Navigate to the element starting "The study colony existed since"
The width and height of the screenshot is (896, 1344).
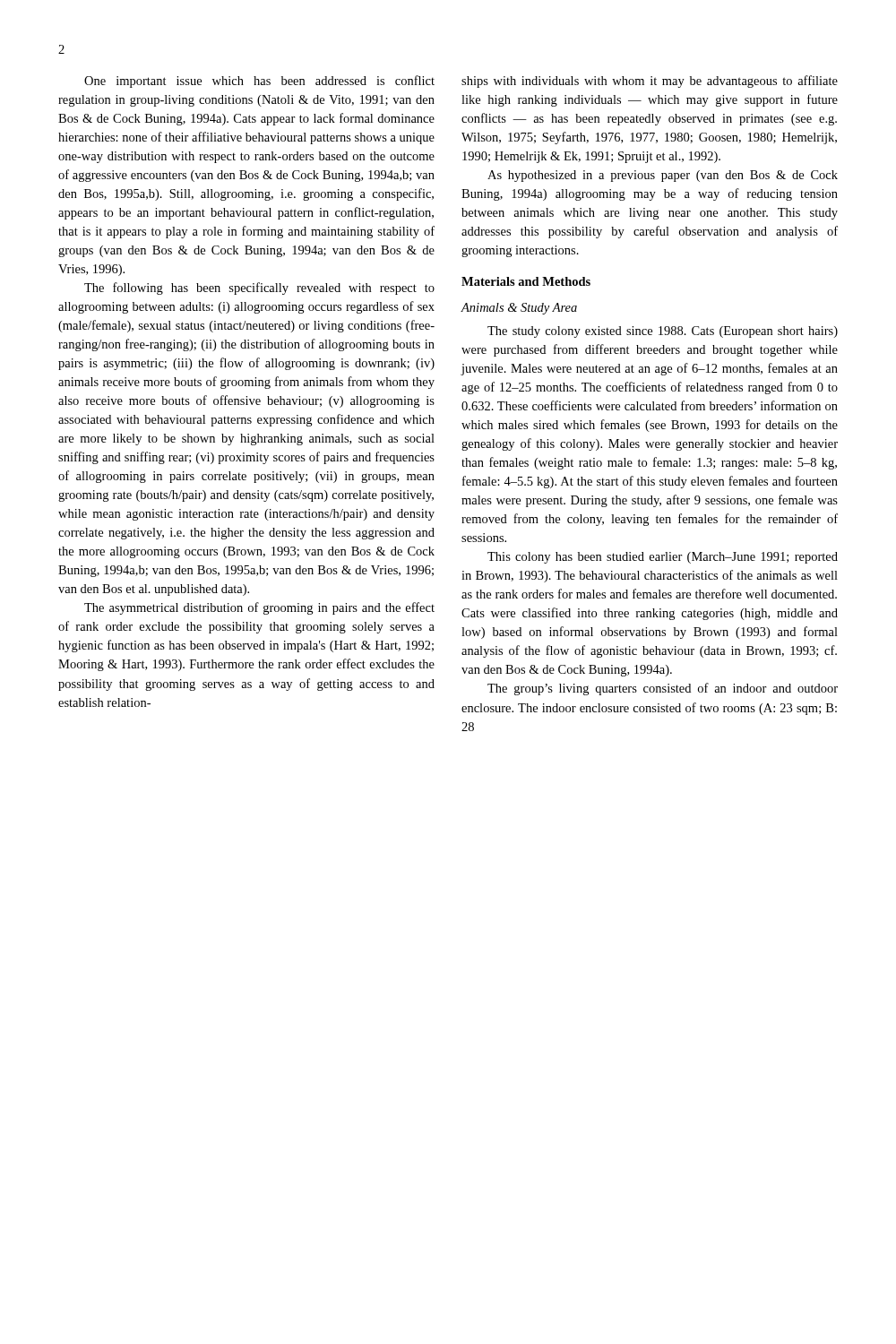click(x=650, y=435)
